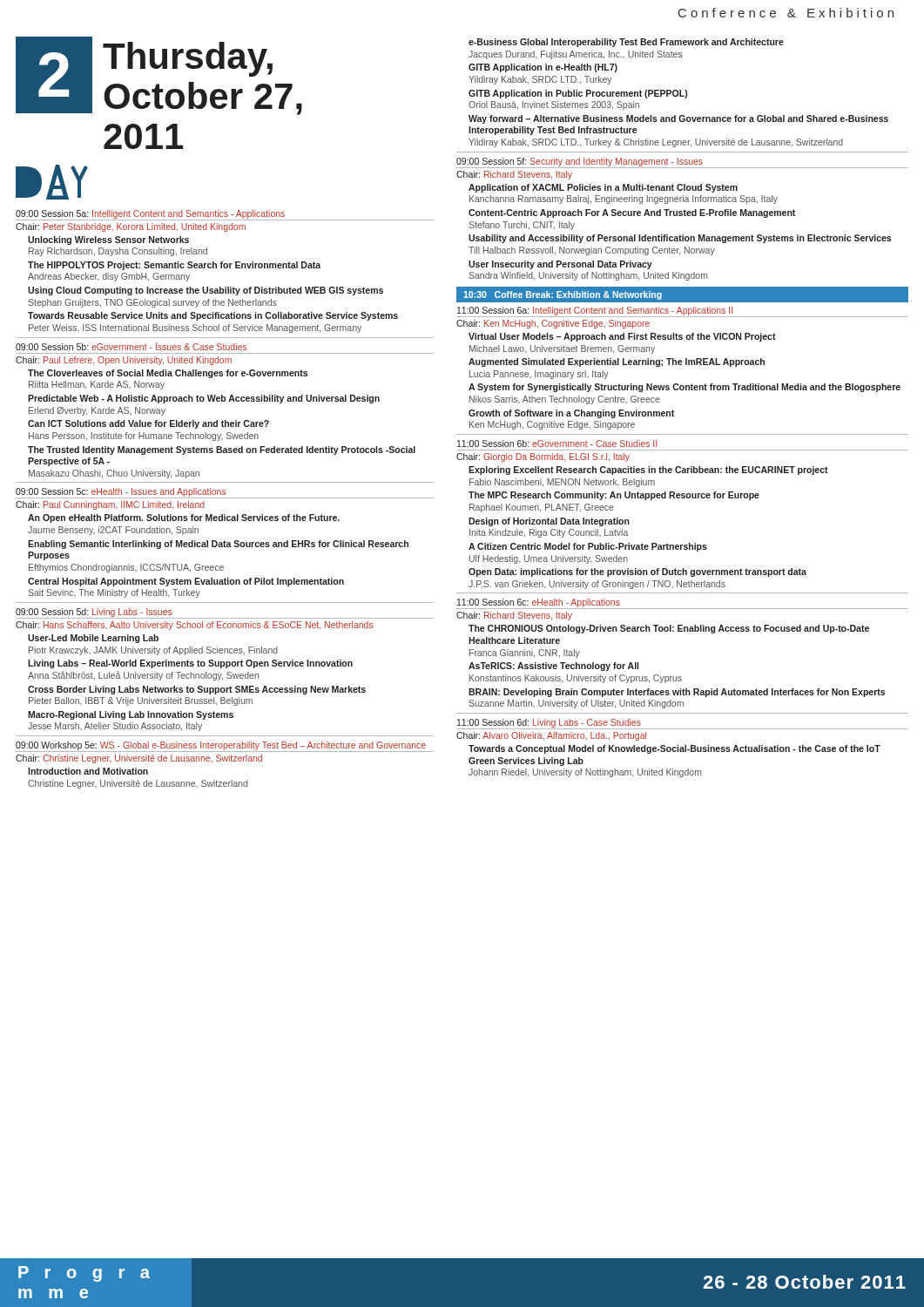Screen dimensions: 1307x924
Task: Point to the region starting "Ken McHugh, Cognitive Edge, Singapore"
Action: [x=552, y=425]
